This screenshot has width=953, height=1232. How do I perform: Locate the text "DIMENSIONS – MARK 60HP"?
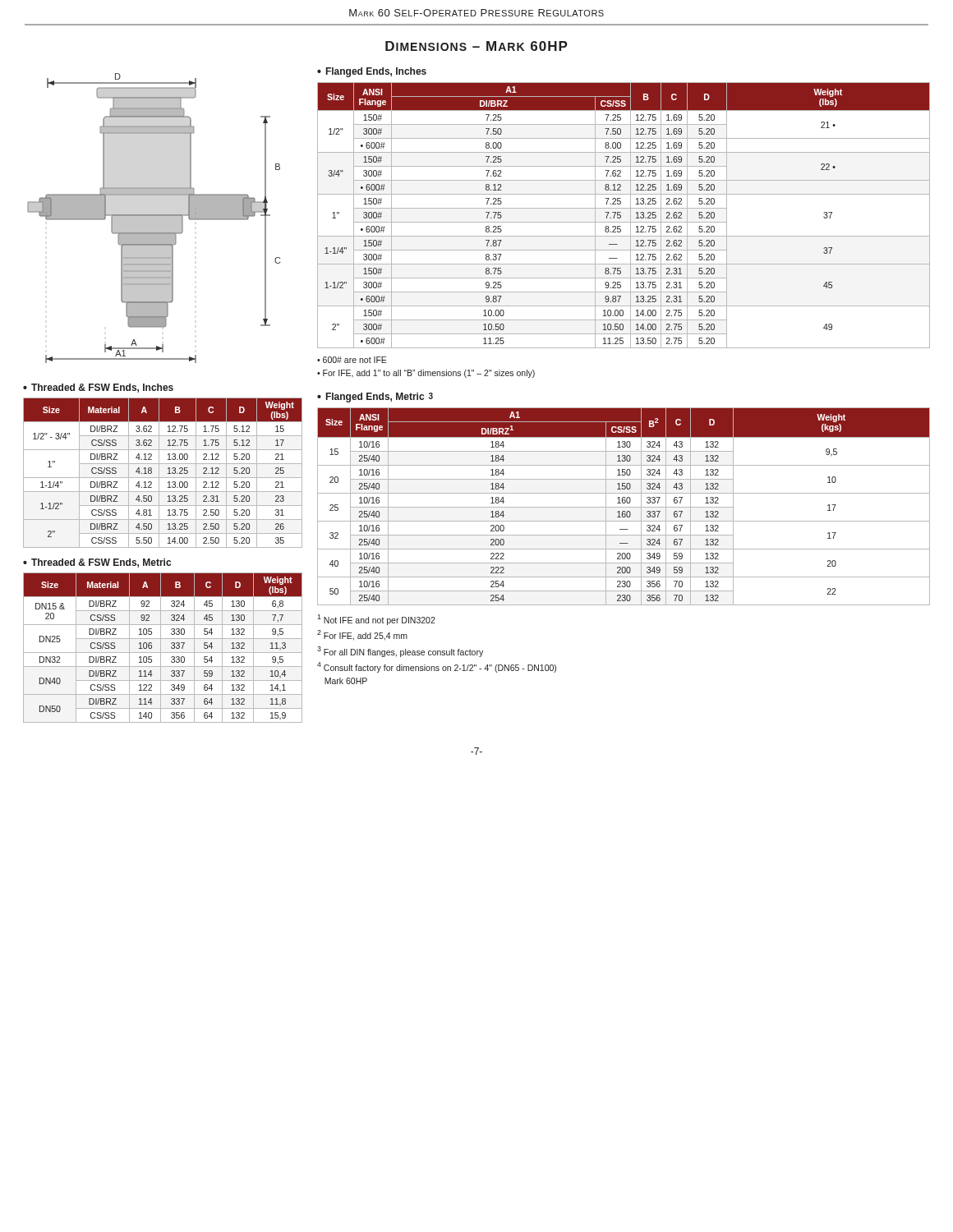point(476,46)
